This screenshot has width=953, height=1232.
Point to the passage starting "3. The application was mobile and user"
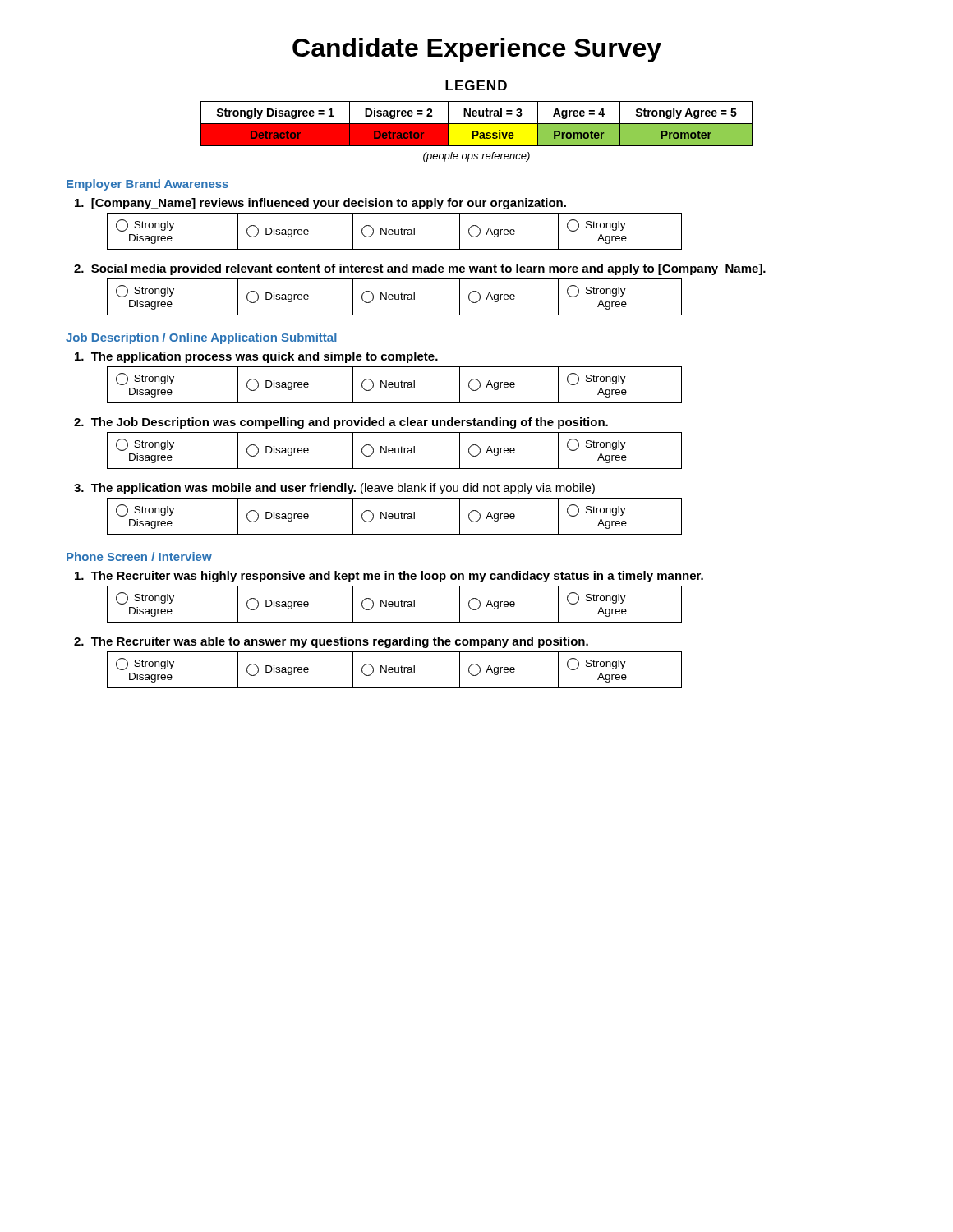[335, 487]
